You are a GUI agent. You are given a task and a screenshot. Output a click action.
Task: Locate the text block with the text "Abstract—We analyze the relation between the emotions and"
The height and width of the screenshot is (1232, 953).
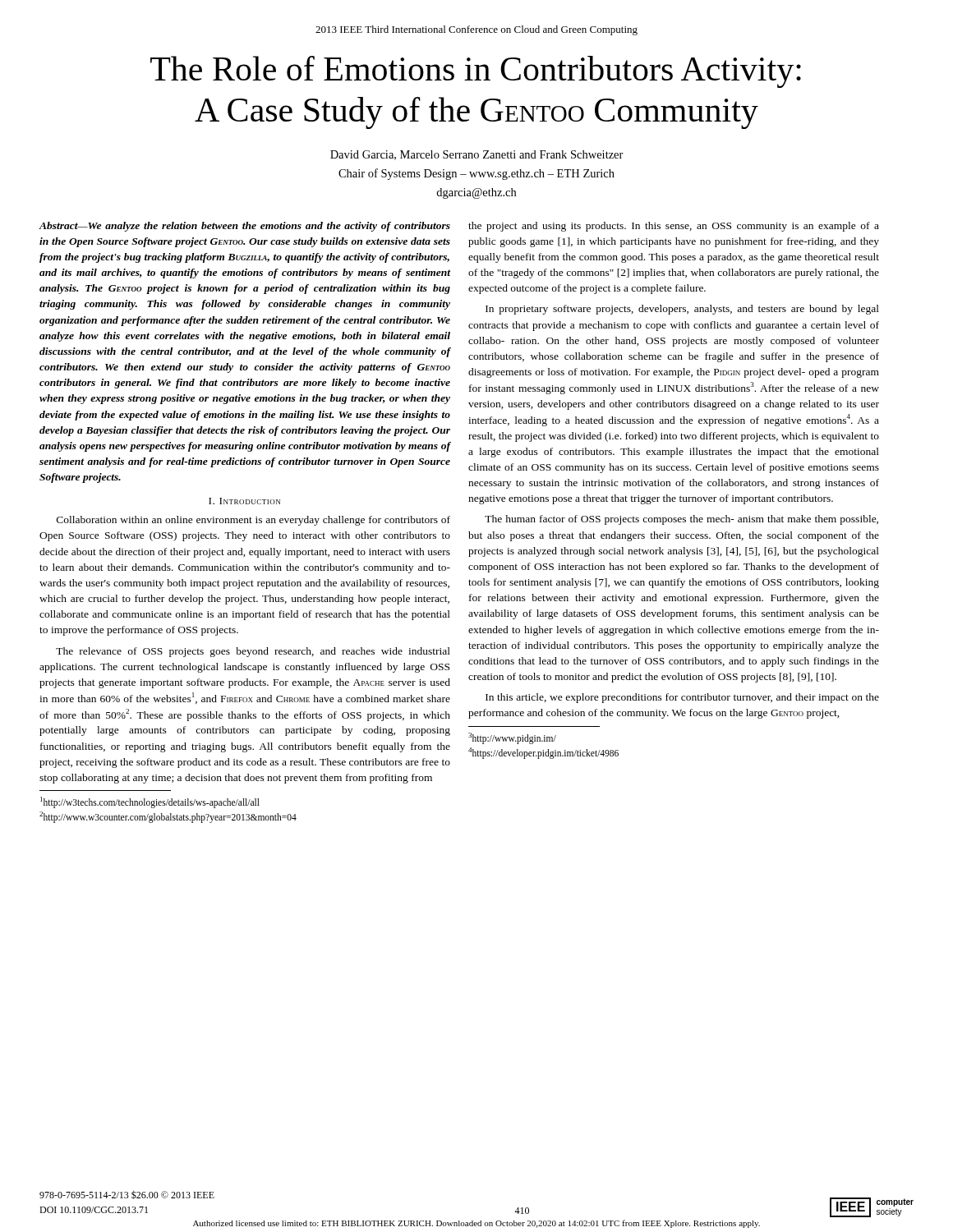tap(245, 351)
